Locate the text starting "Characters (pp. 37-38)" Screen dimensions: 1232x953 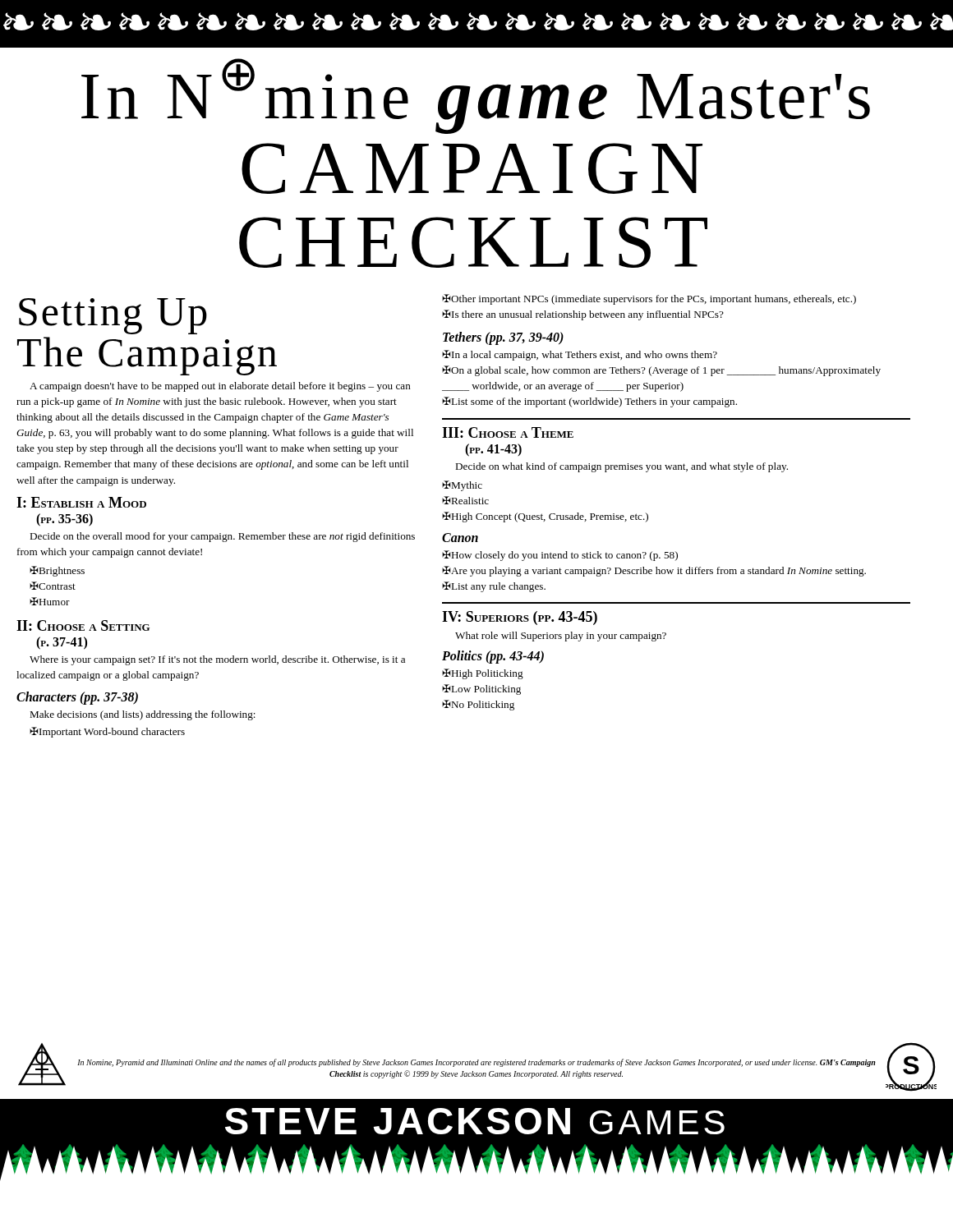(x=77, y=698)
